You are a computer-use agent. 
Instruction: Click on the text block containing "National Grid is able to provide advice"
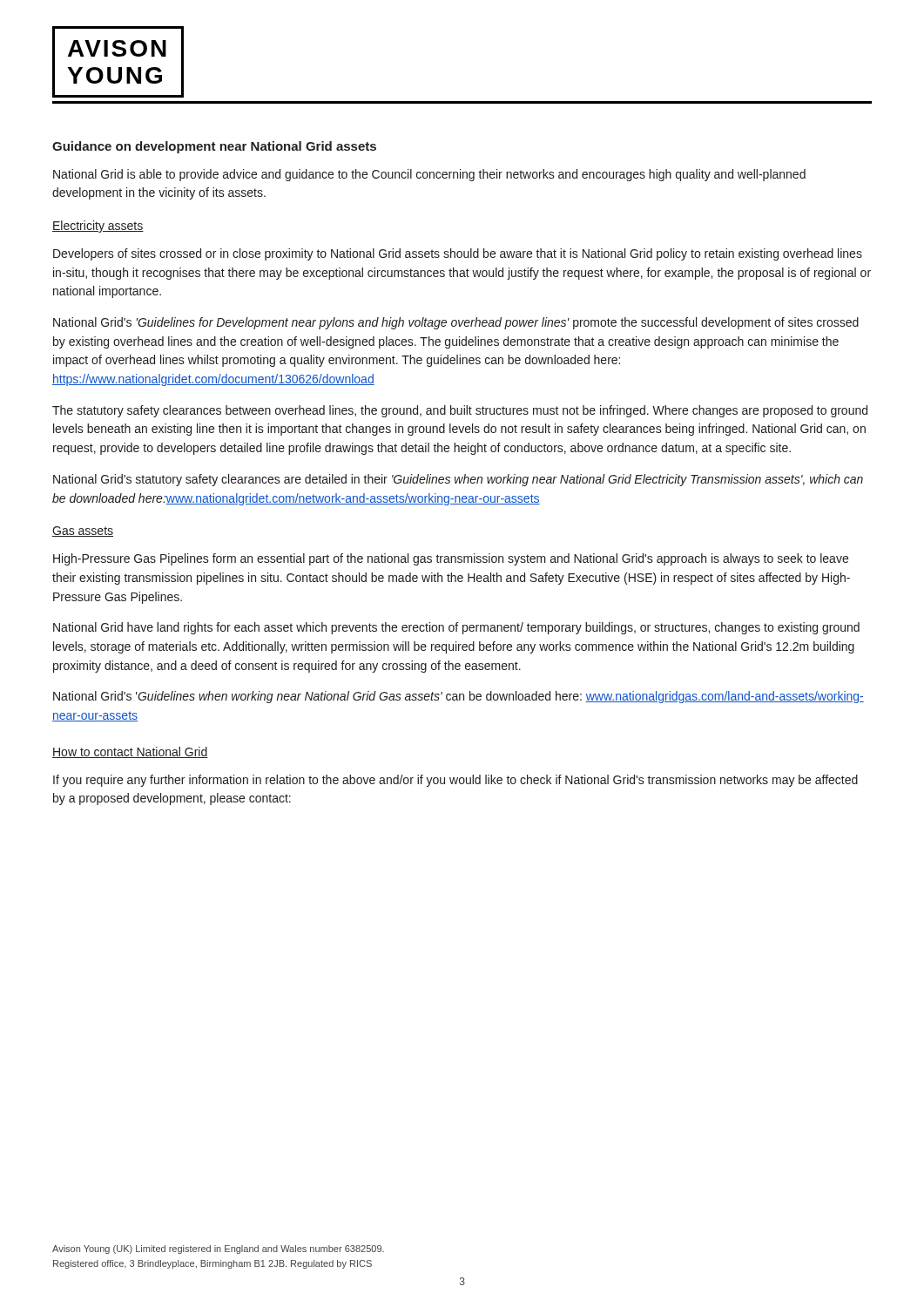(462, 184)
